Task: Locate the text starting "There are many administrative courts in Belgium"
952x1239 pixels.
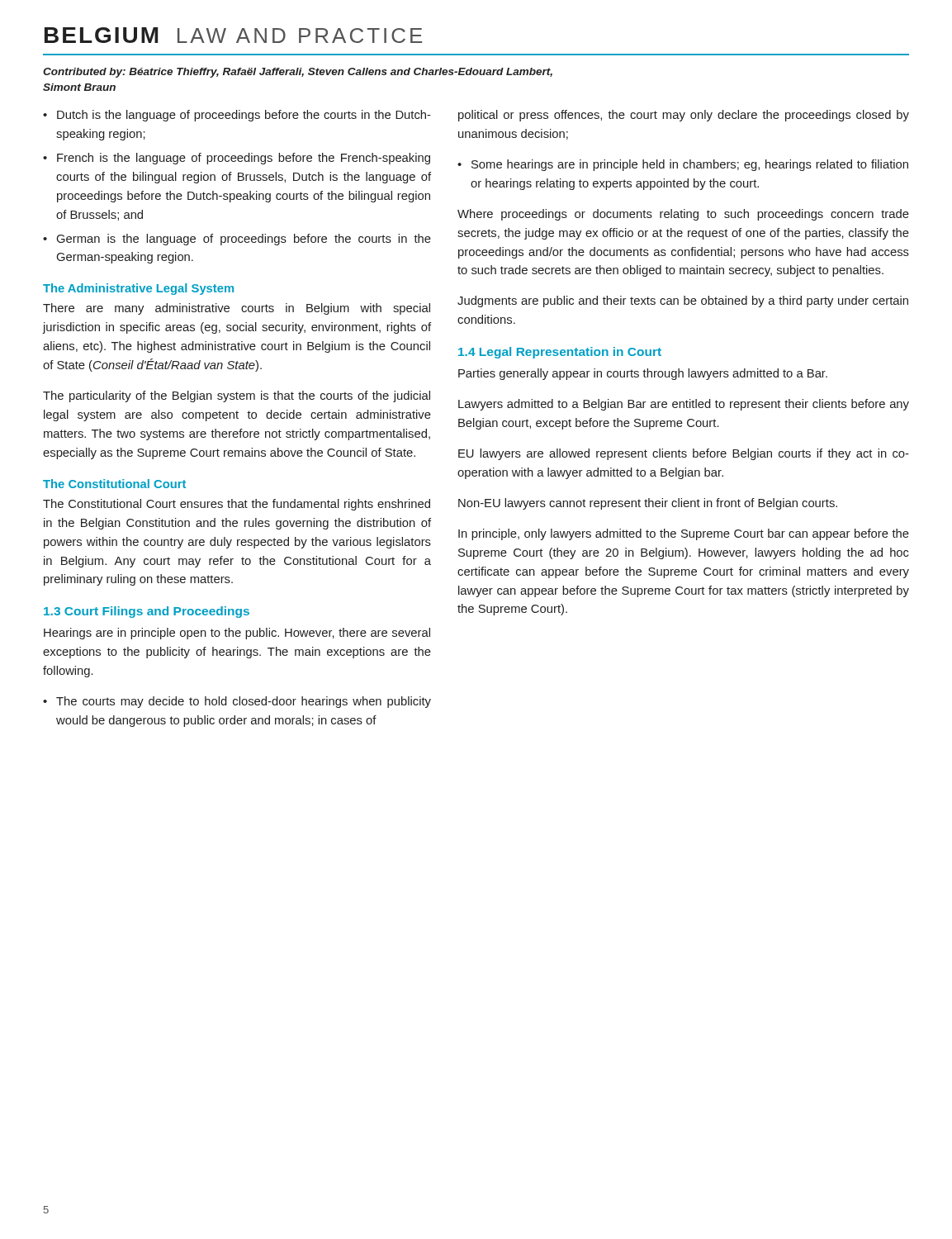Action: point(237,337)
